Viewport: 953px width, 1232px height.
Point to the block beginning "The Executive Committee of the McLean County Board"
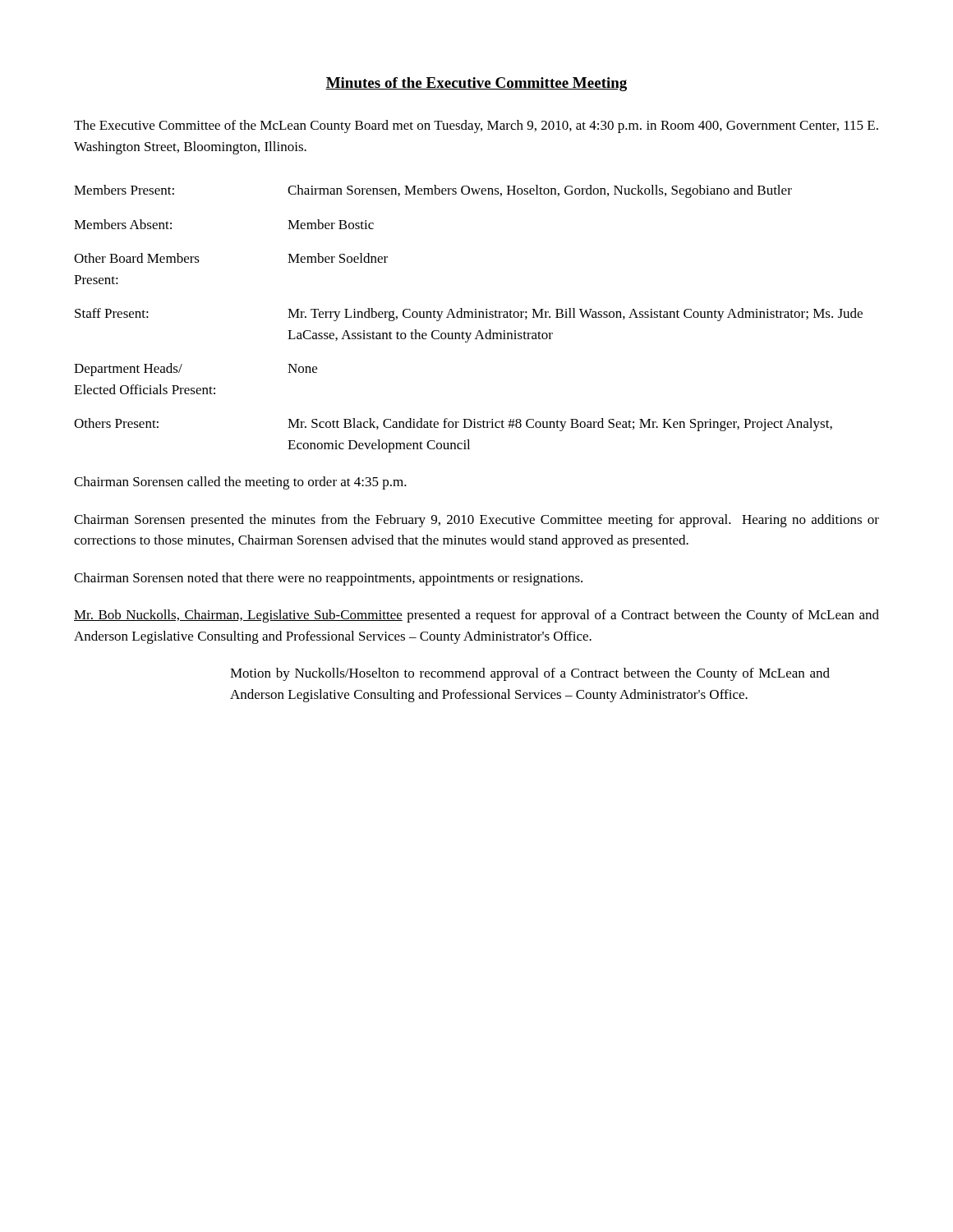[476, 136]
